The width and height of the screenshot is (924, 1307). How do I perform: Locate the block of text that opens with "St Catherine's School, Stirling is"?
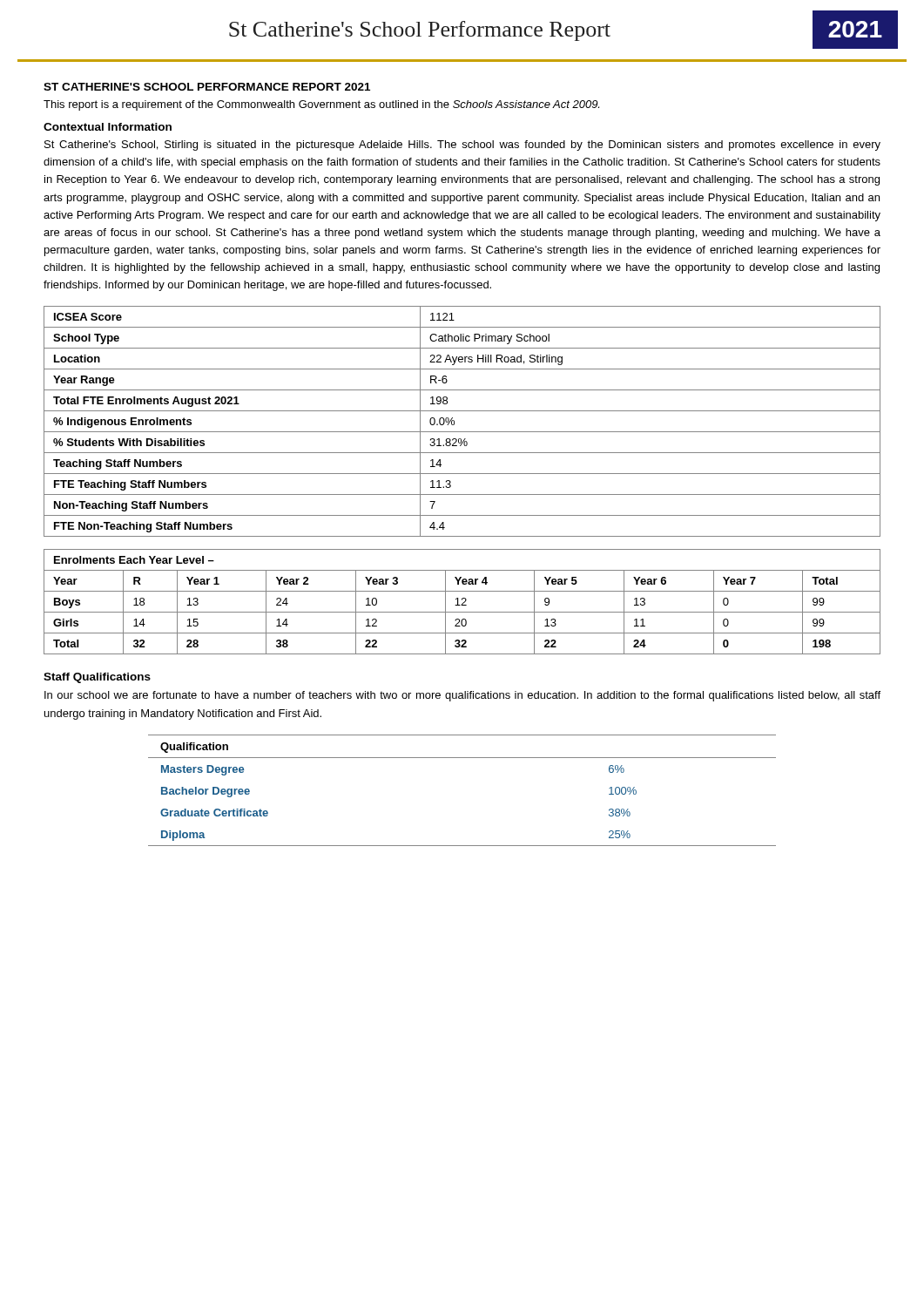(x=462, y=214)
